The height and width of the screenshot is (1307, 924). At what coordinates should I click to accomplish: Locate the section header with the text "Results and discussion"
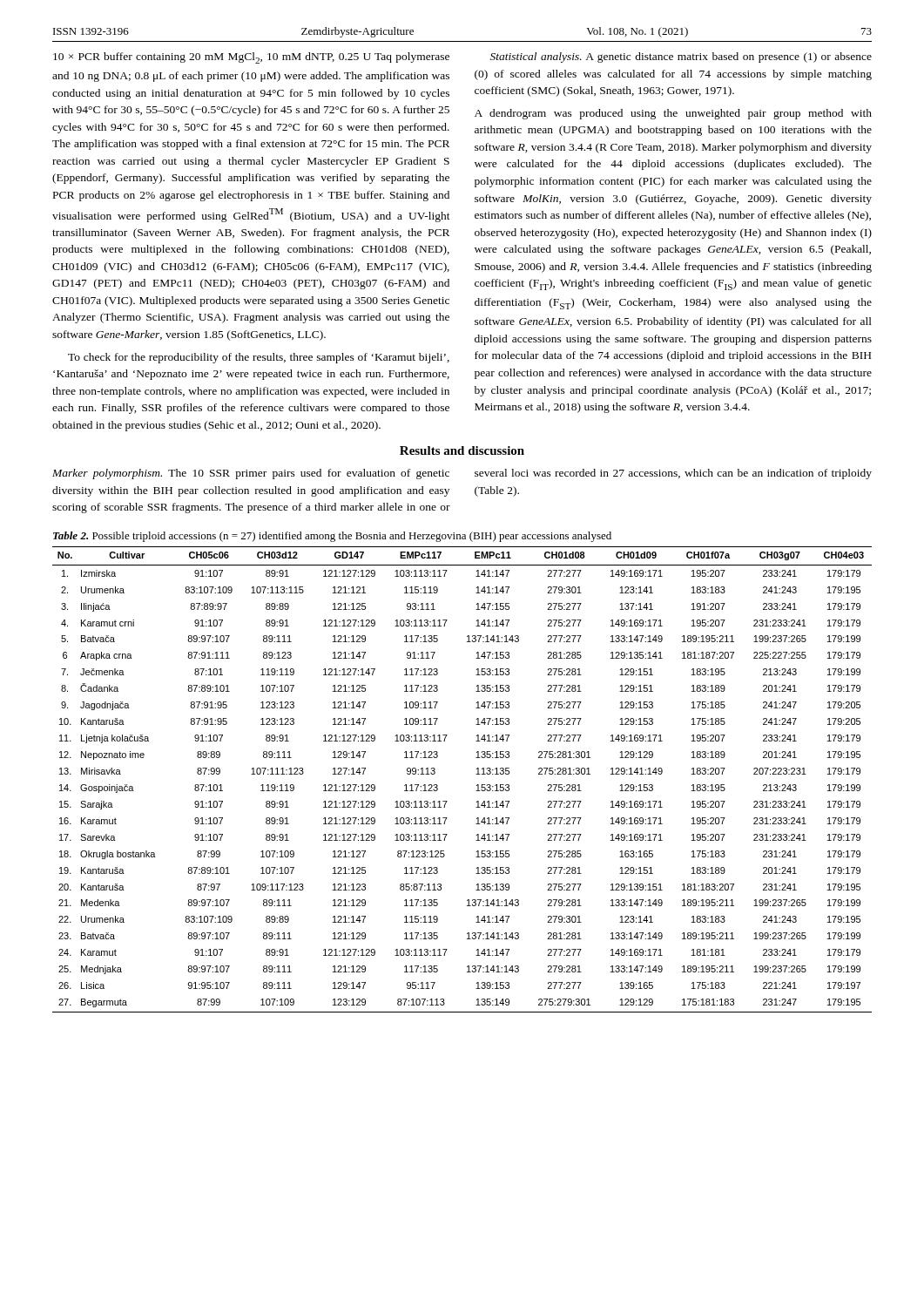(x=462, y=451)
